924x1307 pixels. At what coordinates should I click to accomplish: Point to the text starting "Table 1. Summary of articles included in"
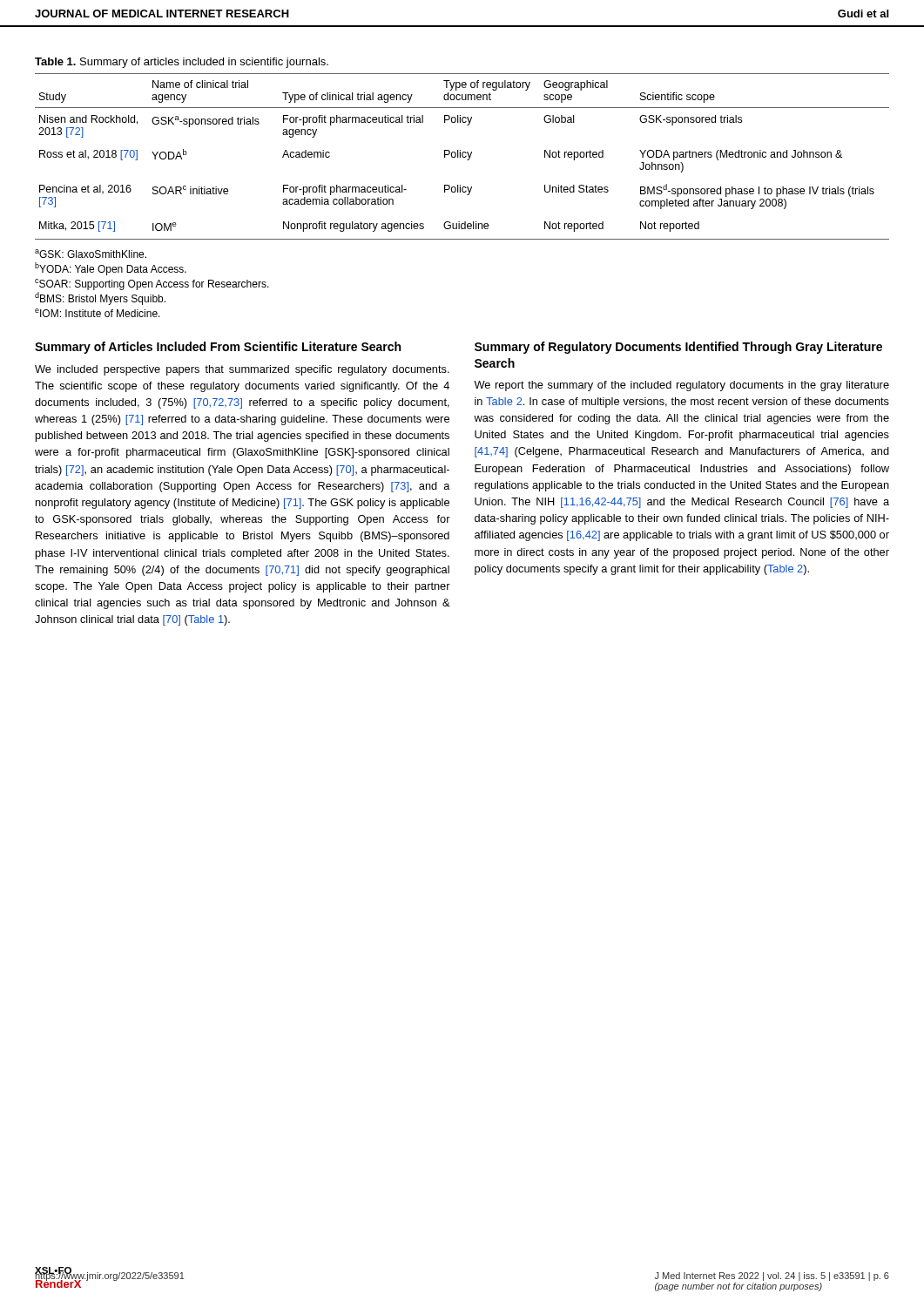point(182,61)
